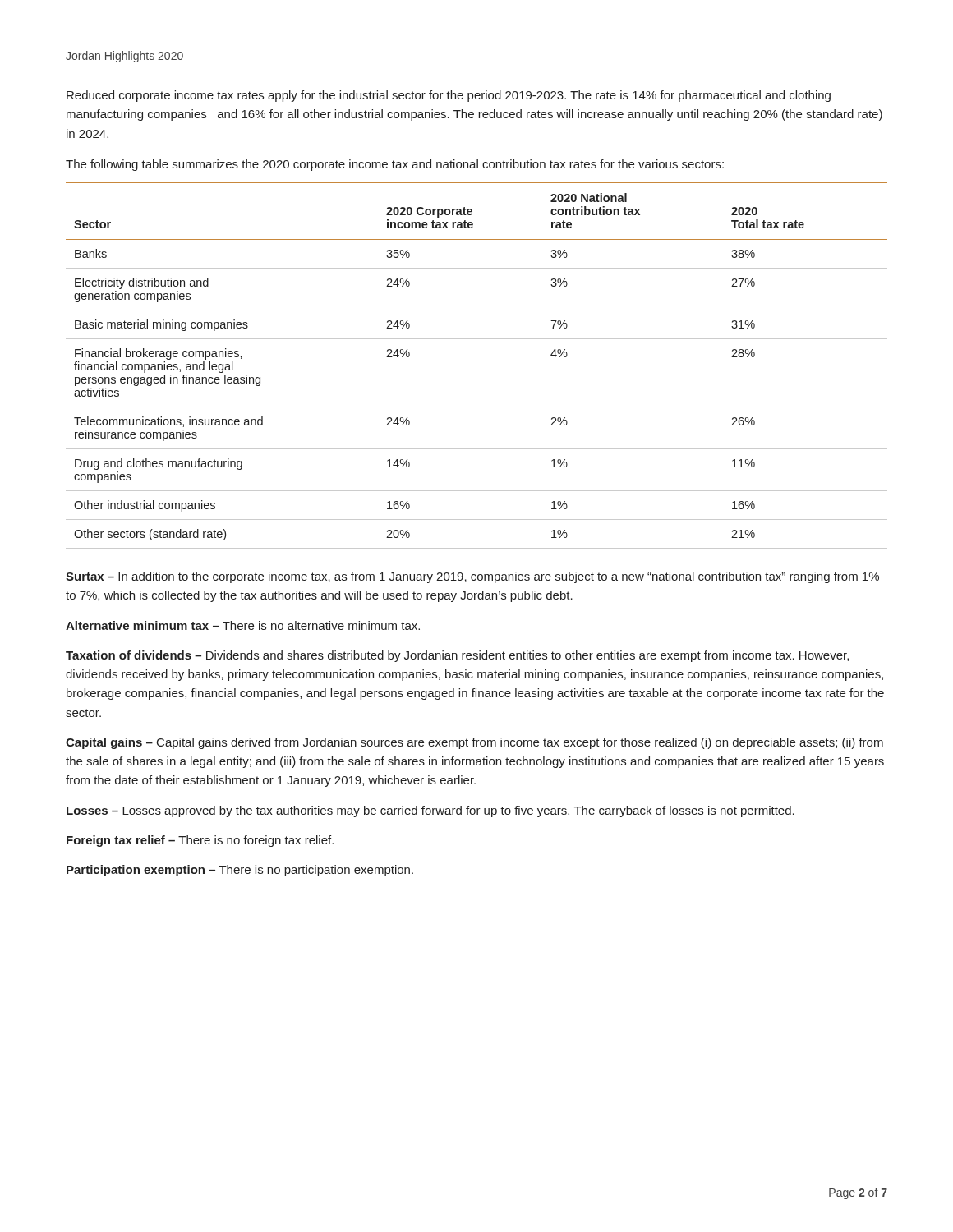Click on the text block containing "Foreign tax relief – There is"
Screen dimensions: 1232x953
[200, 840]
